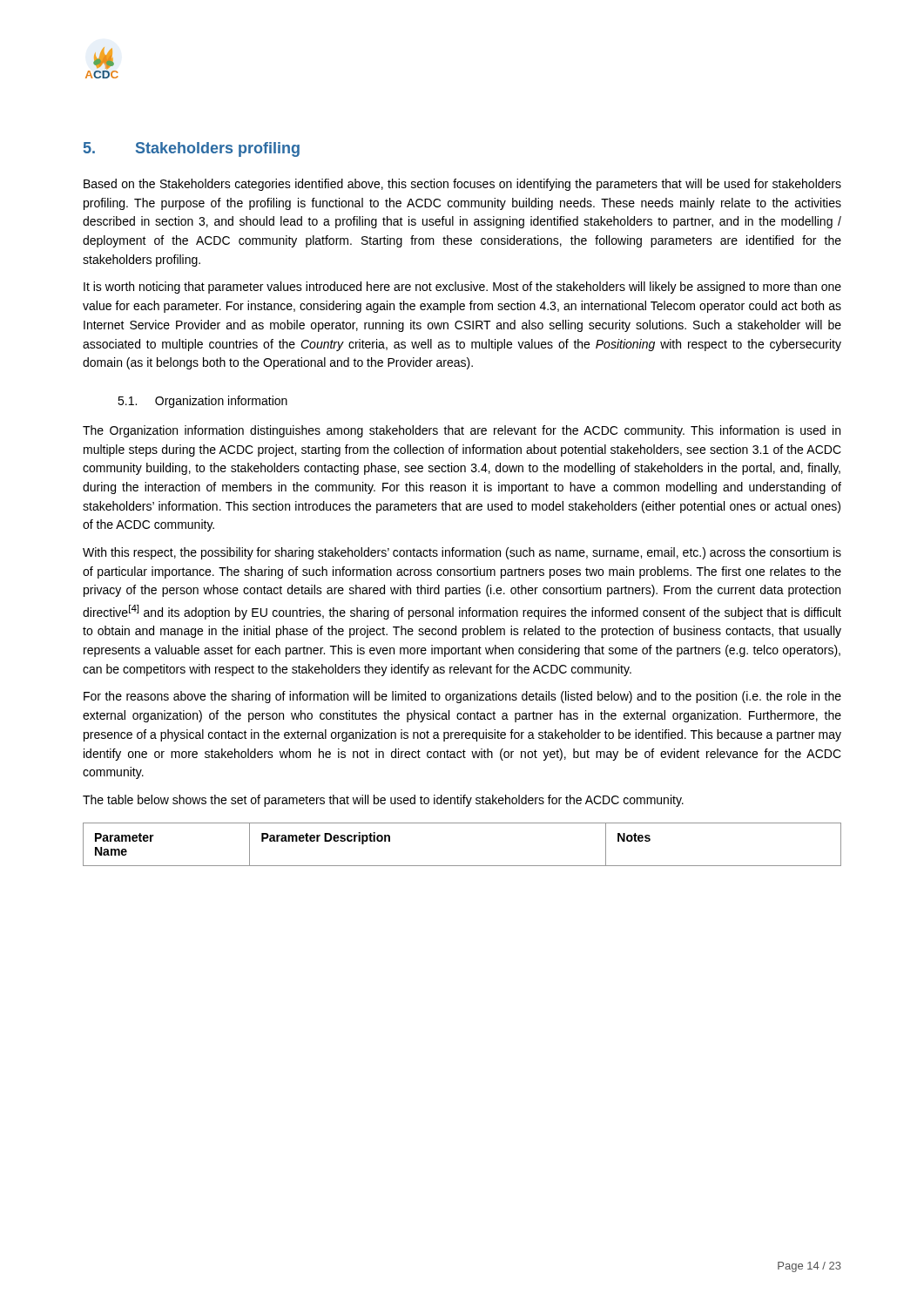The width and height of the screenshot is (924, 1307).
Task: Navigate to the text block starting "Based on the Stakeholders categories"
Action: tap(462, 222)
